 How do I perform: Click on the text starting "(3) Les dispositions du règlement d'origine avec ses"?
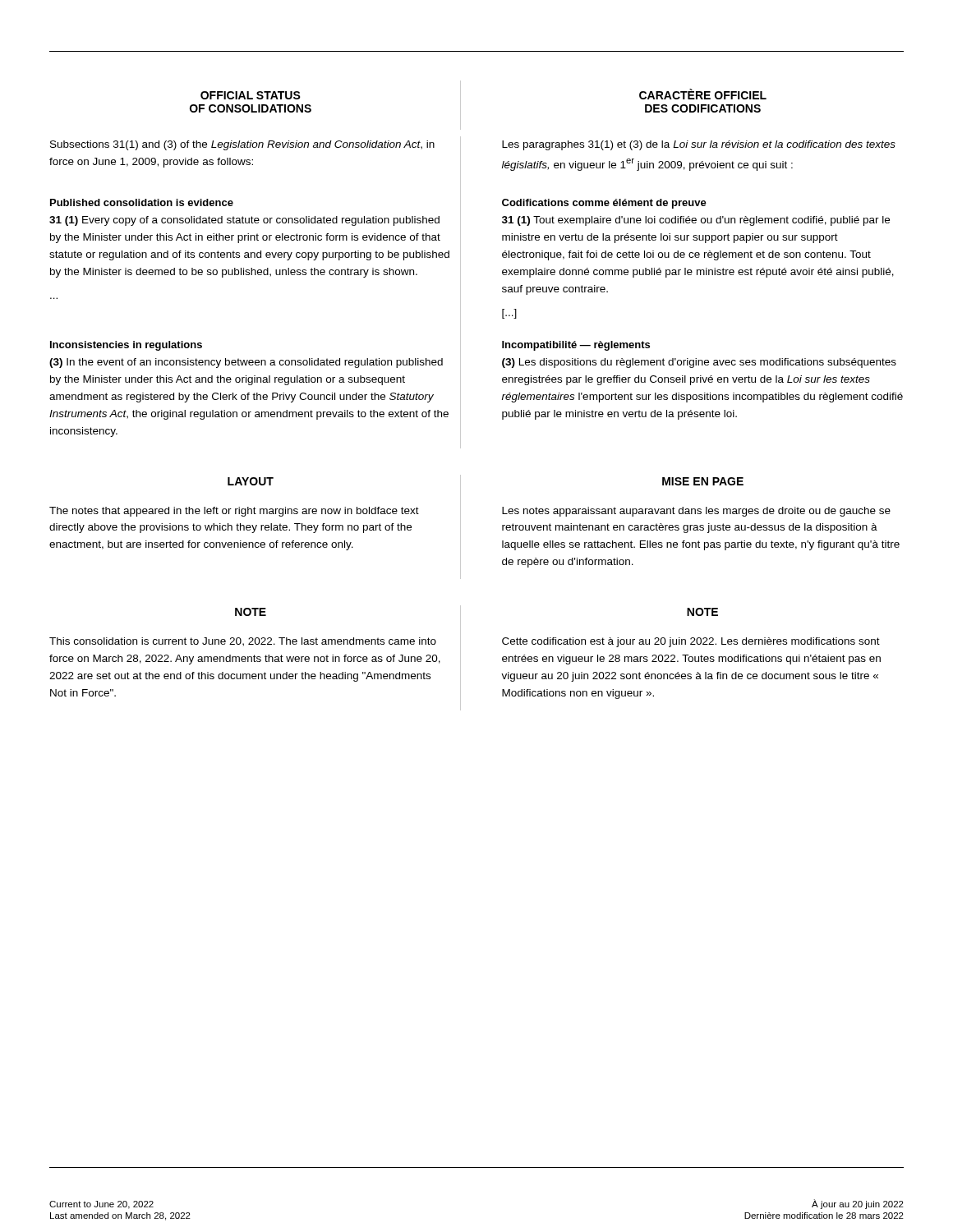pyautogui.click(x=702, y=388)
